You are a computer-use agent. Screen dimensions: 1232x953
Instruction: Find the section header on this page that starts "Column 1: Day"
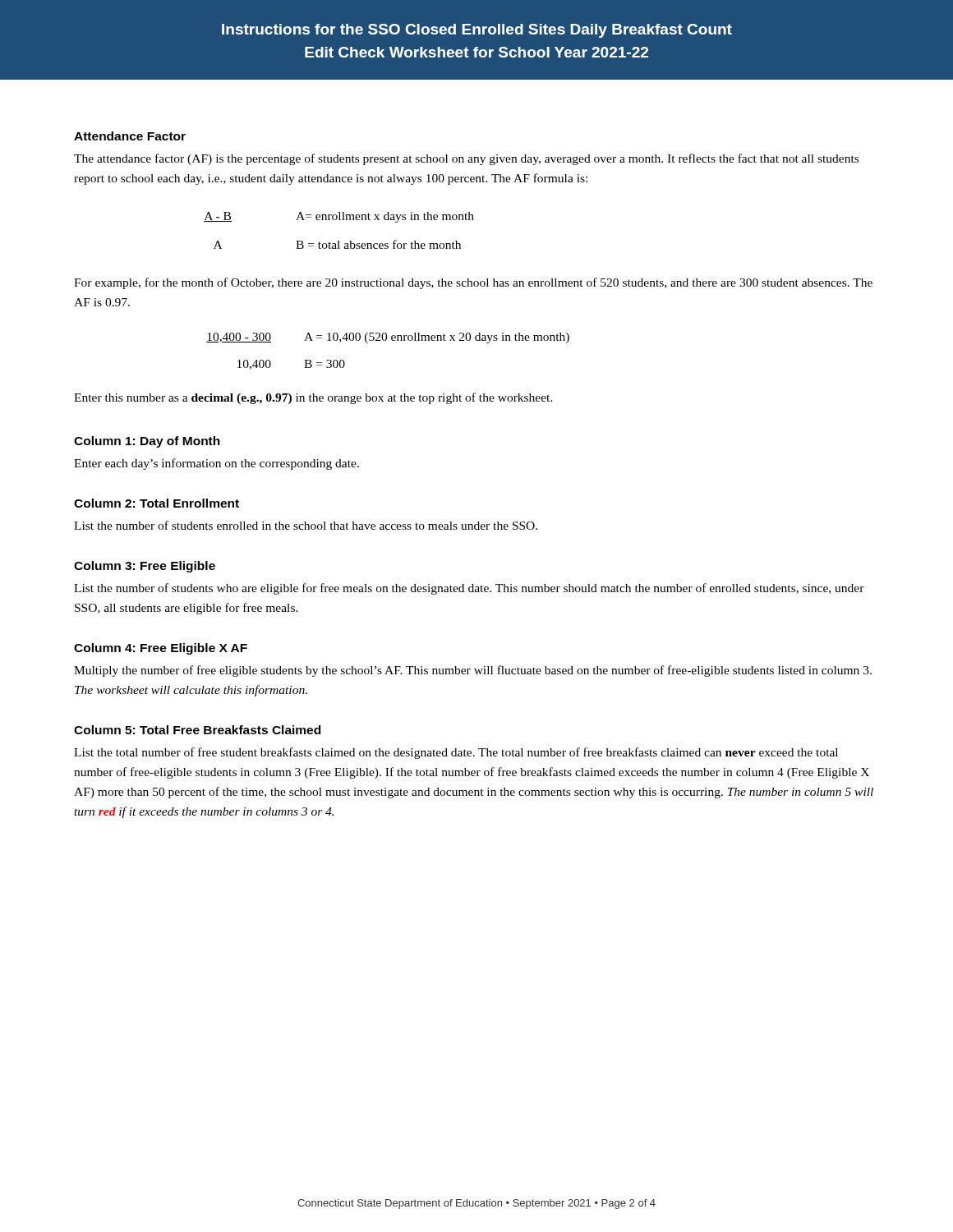(147, 441)
